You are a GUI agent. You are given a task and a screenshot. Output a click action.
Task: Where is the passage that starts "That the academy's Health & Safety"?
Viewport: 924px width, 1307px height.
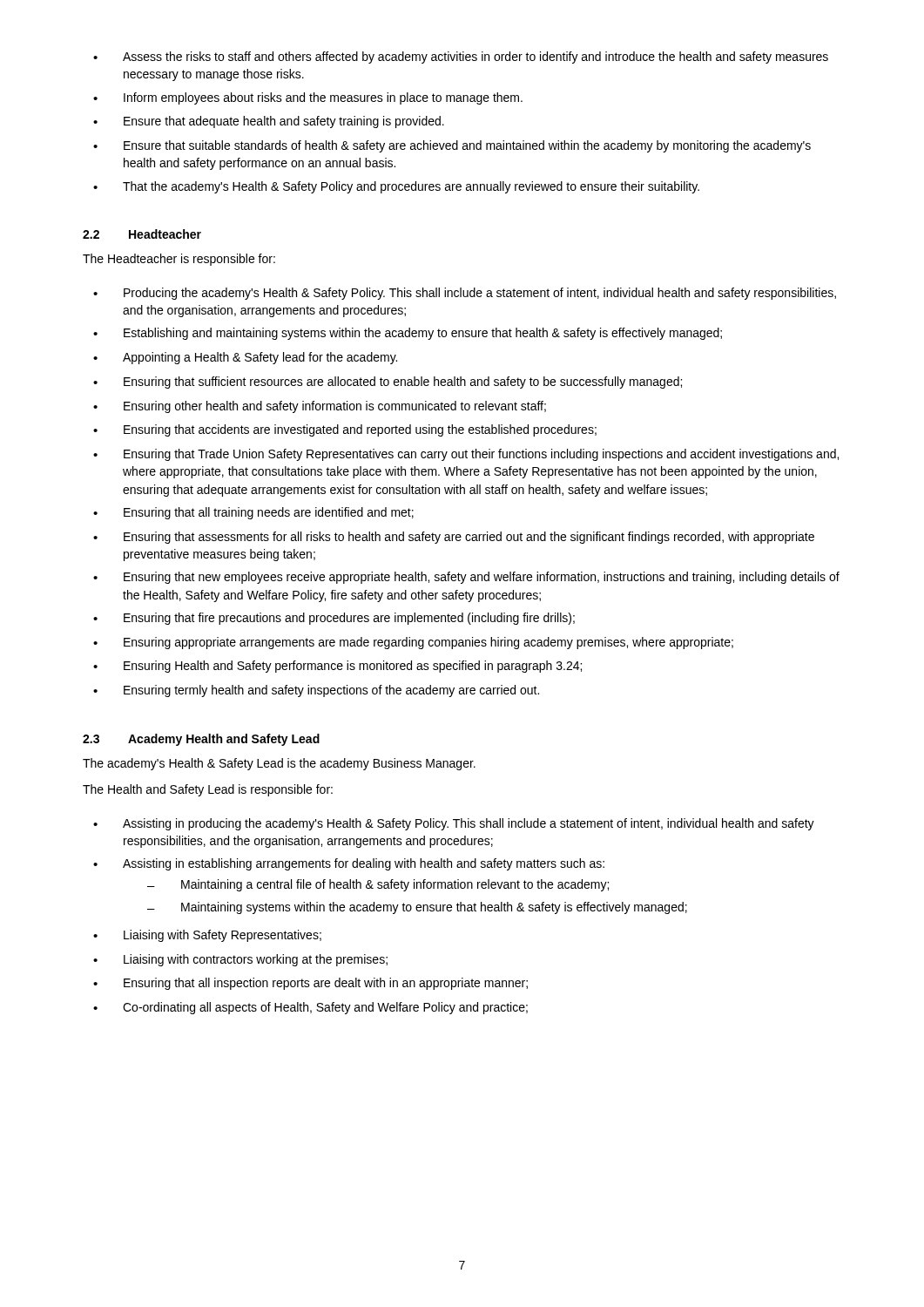click(462, 187)
